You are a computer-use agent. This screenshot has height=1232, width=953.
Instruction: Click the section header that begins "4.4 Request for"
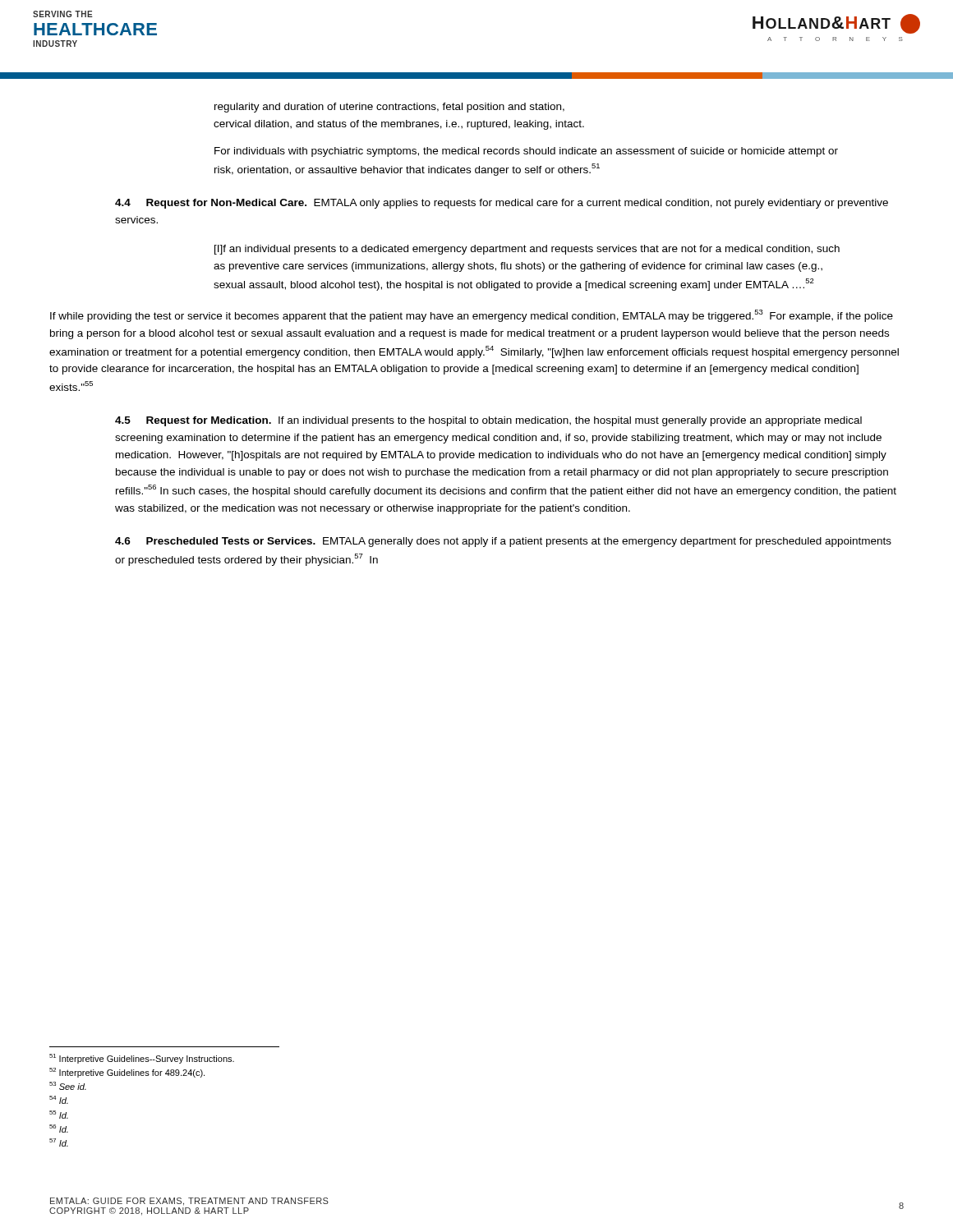pos(502,211)
